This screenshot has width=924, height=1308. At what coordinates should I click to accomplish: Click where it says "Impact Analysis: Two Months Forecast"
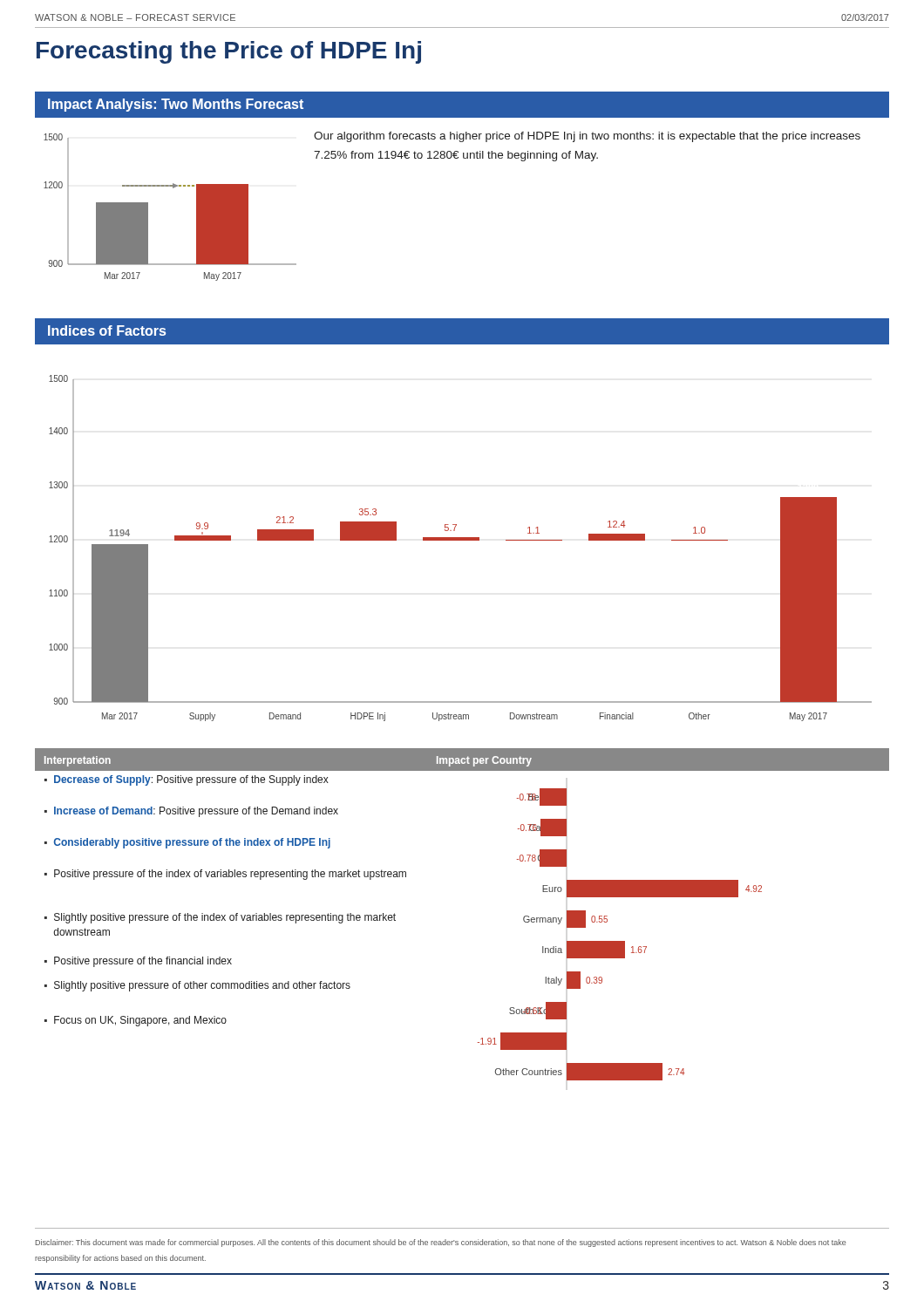175,104
